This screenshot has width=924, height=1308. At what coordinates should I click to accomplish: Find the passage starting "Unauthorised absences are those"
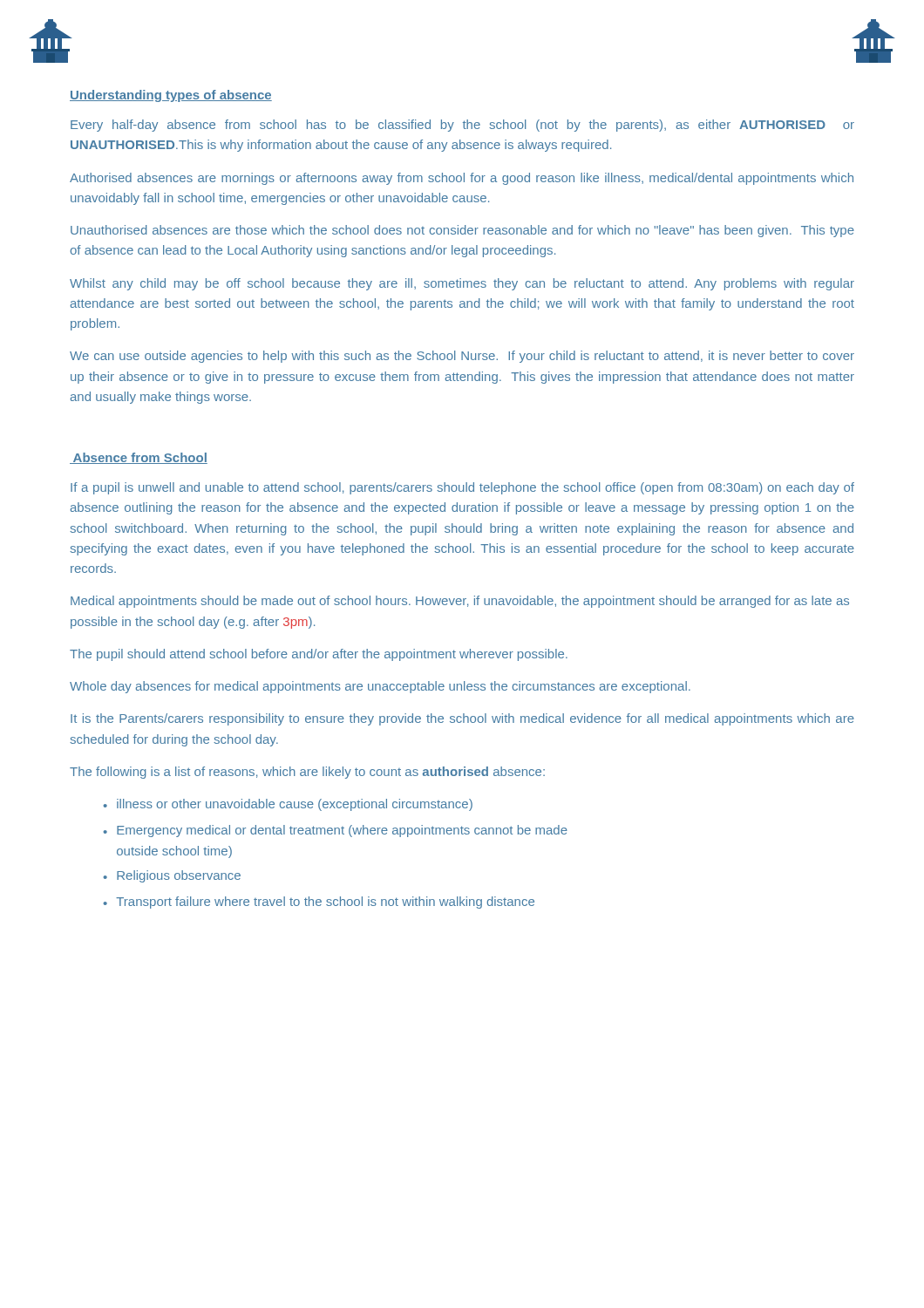[462, 240]
